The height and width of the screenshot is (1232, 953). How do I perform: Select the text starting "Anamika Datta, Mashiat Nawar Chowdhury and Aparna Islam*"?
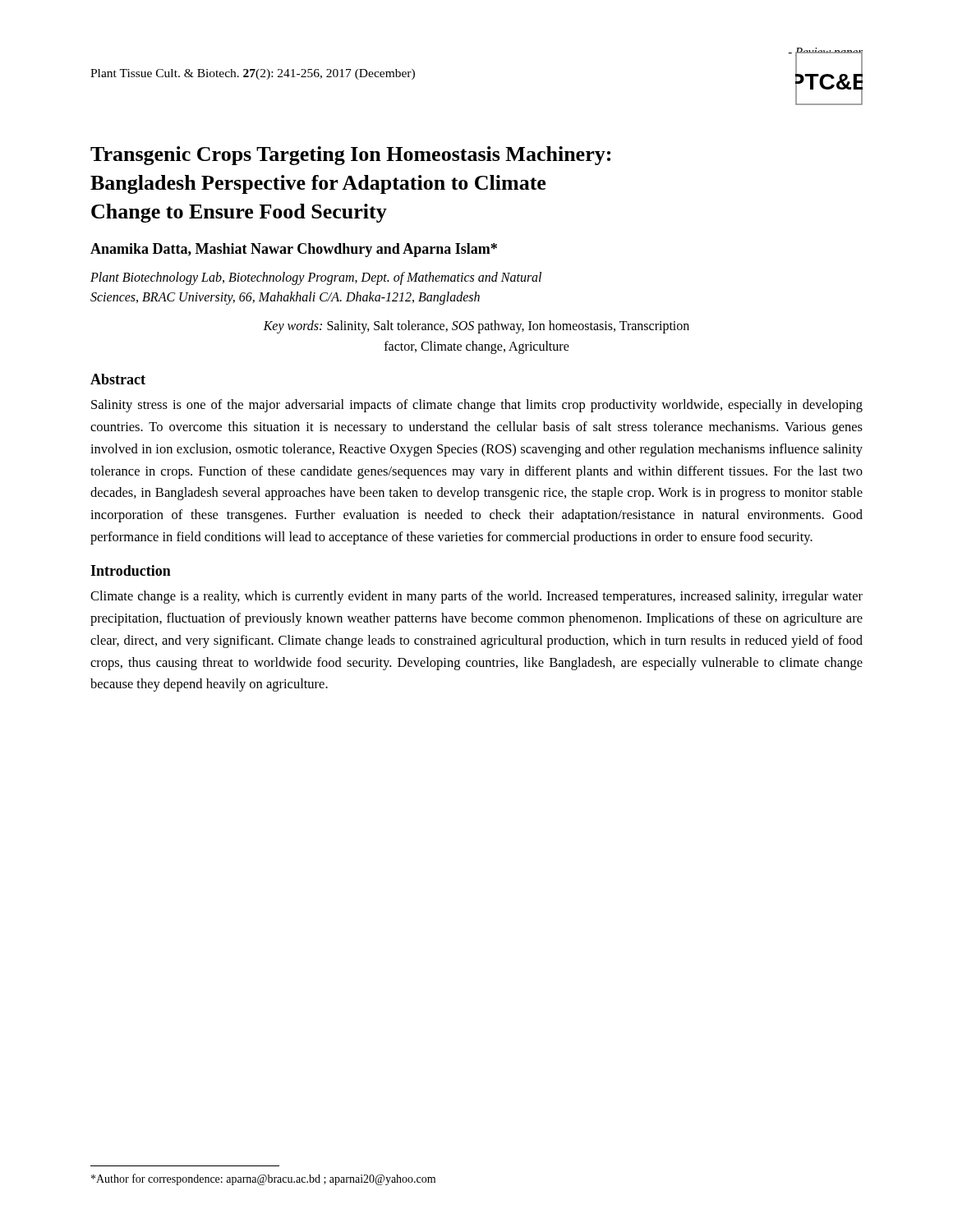coord(294,249)
